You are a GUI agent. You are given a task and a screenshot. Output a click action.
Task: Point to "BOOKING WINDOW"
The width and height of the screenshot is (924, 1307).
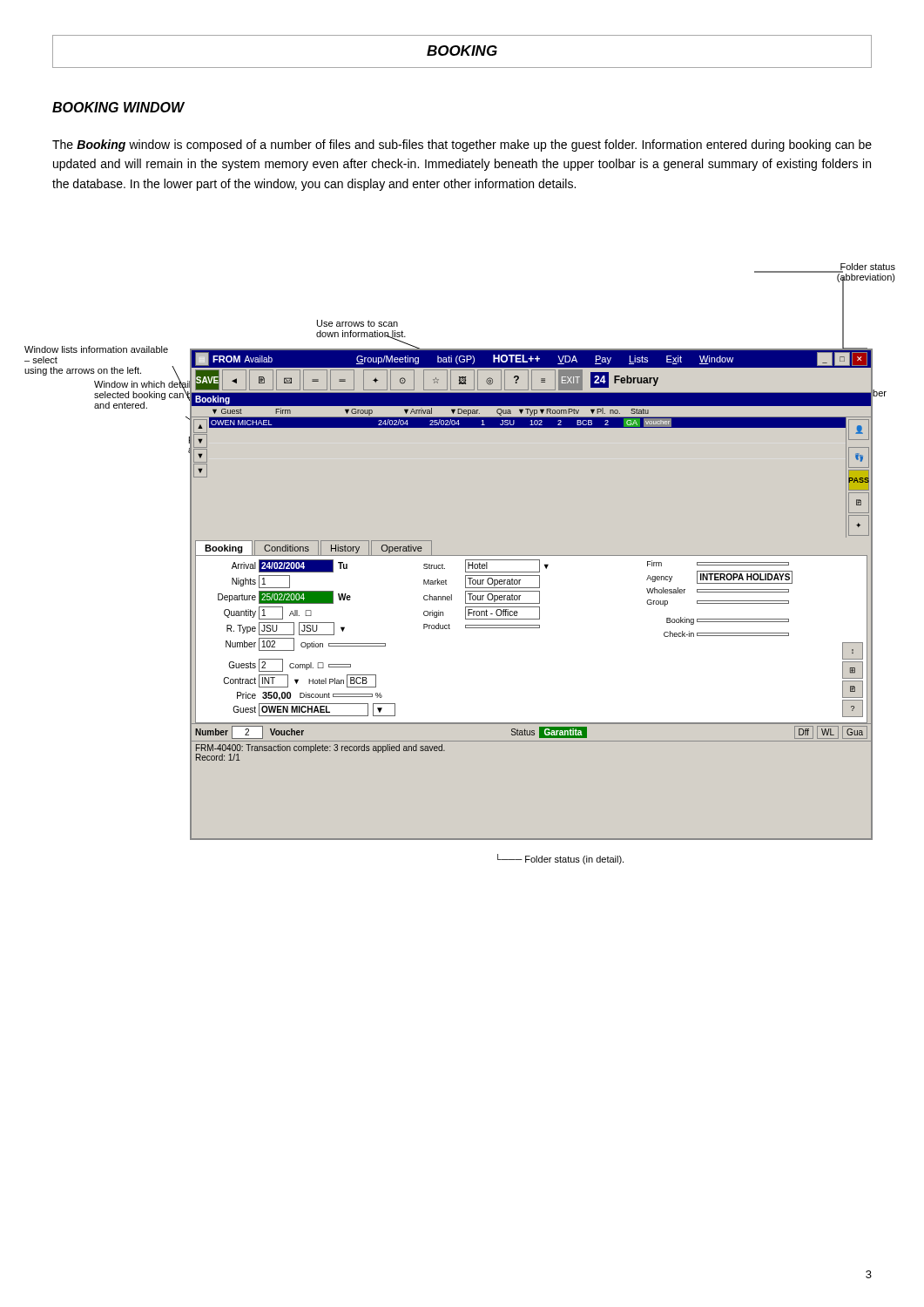118,108
